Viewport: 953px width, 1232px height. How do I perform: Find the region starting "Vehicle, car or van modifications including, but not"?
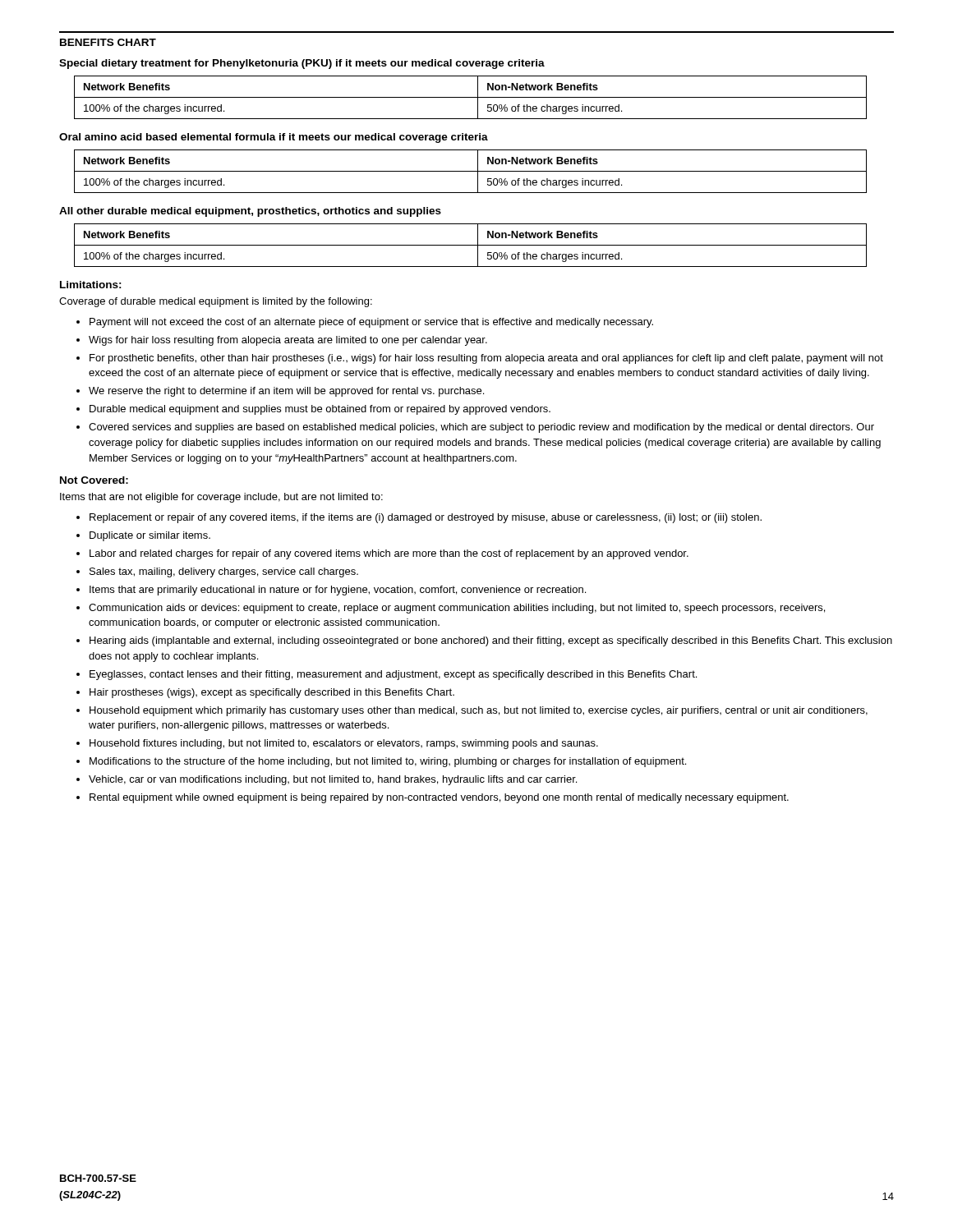click(333, 779)
